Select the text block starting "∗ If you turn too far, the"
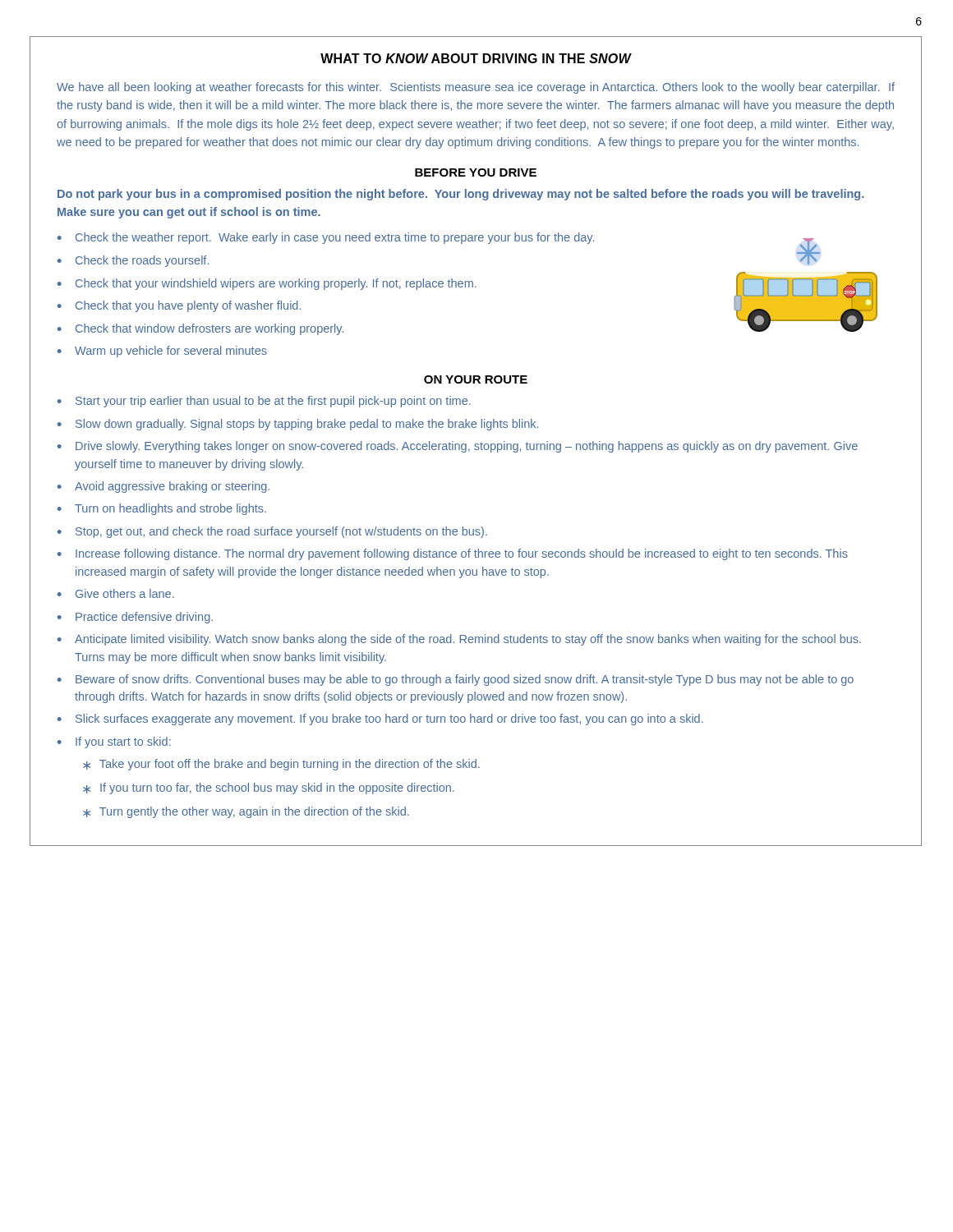953x1232 pixels. coord(269,788)
